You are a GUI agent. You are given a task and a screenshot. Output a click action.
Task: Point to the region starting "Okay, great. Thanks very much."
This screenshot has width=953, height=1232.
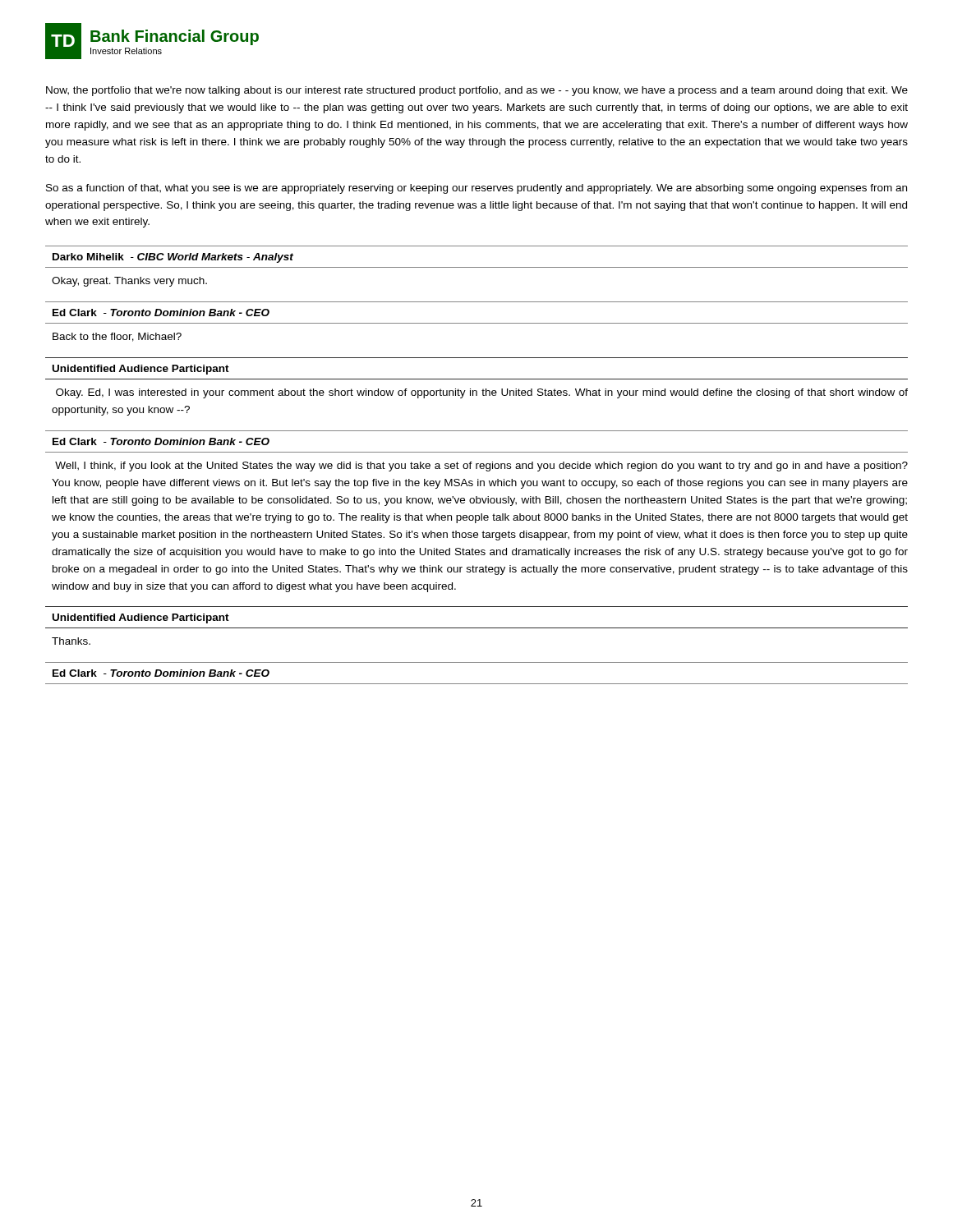click(130, 281)
